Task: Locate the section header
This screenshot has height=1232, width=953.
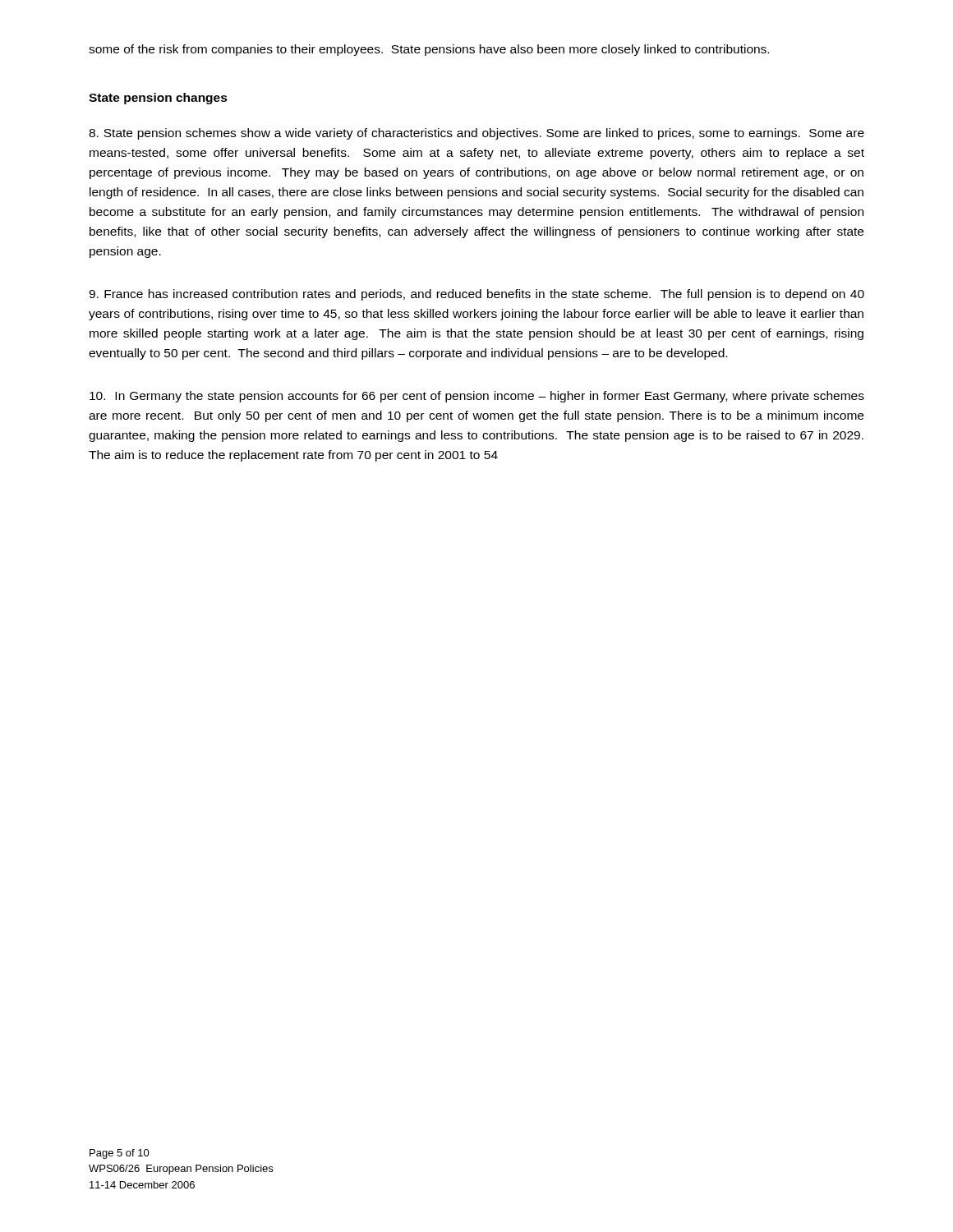Action: 158,97
